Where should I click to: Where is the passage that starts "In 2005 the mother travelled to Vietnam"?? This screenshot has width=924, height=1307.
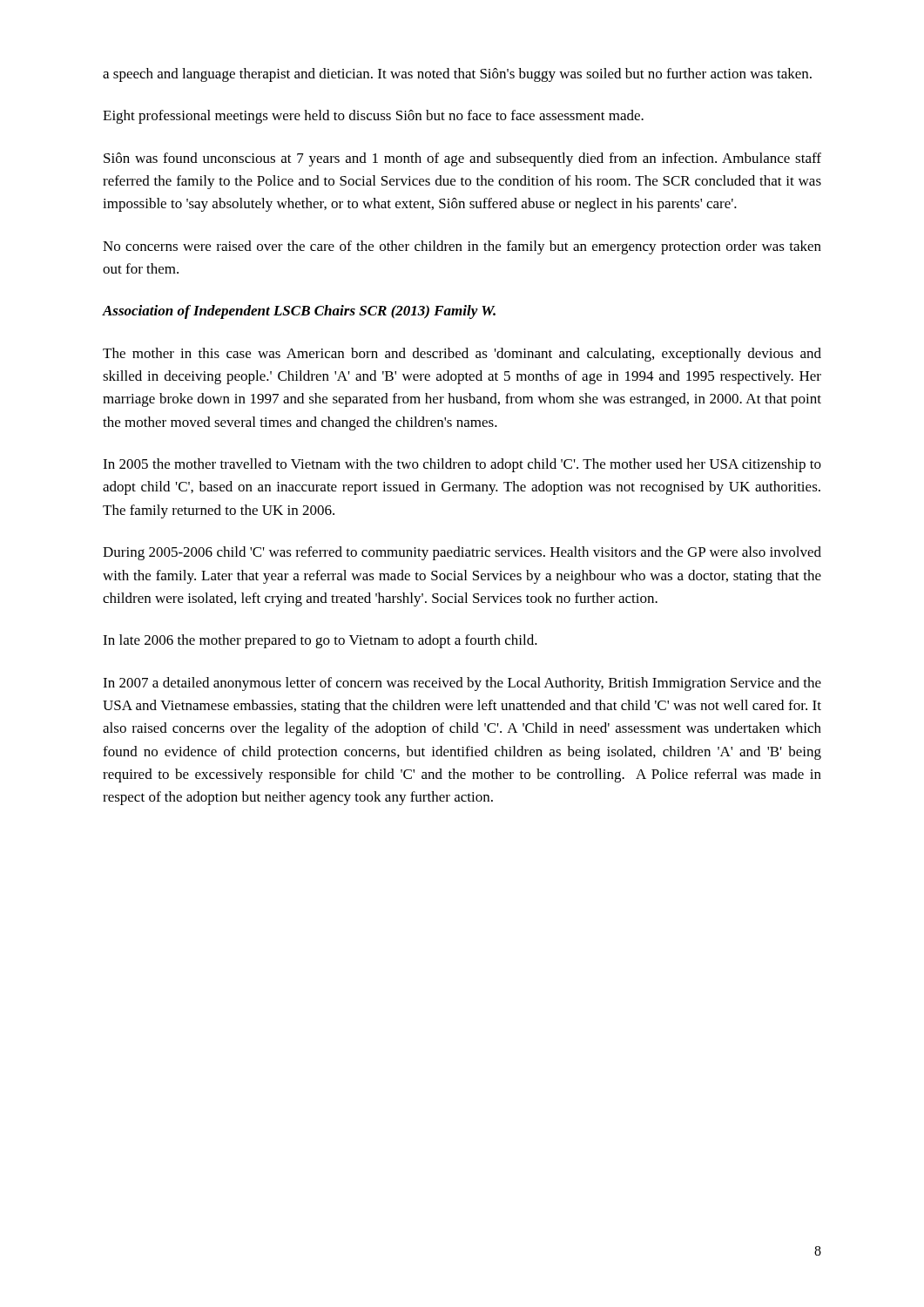point(462,487)
